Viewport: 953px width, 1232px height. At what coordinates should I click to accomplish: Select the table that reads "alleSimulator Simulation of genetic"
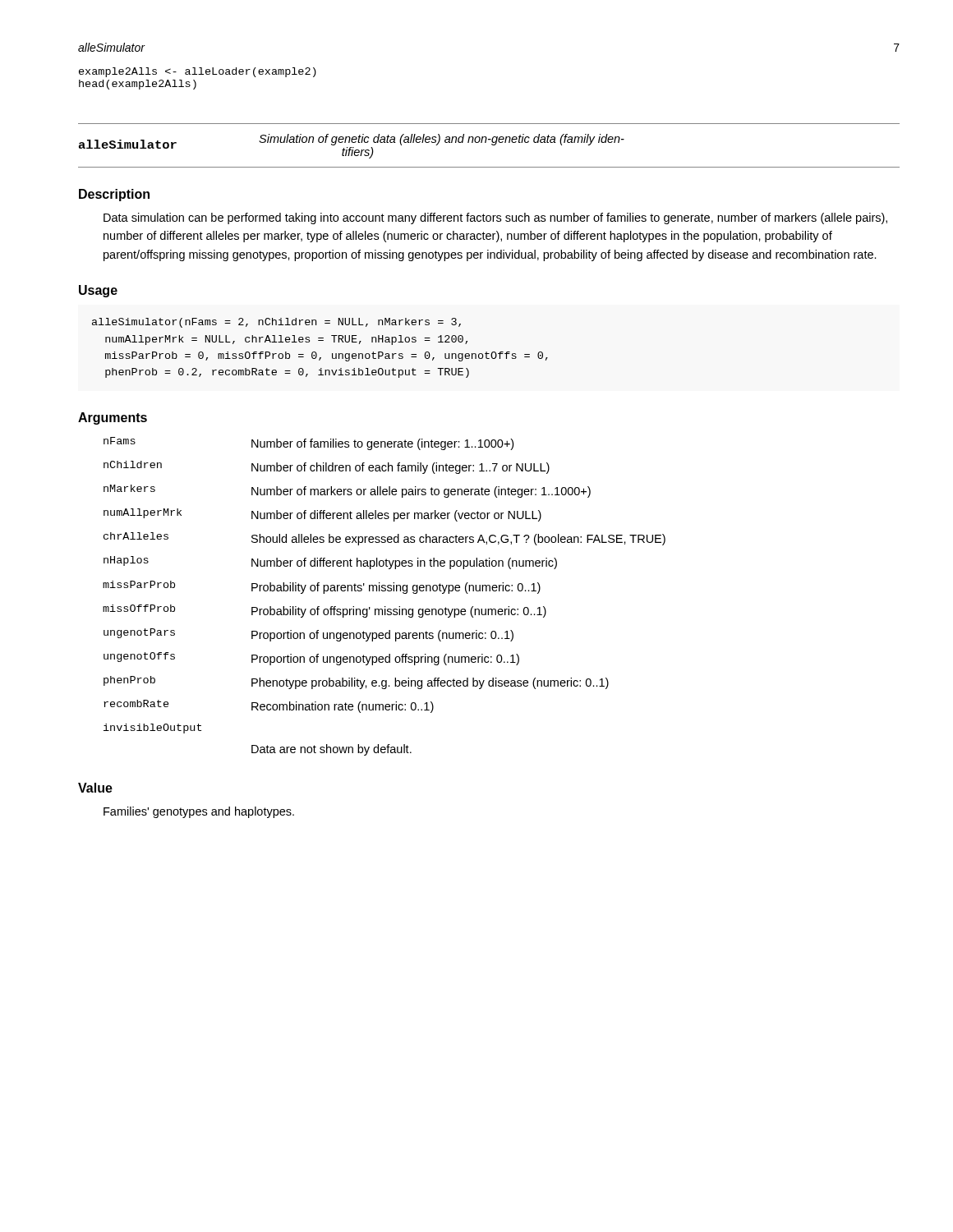[489, 145]
